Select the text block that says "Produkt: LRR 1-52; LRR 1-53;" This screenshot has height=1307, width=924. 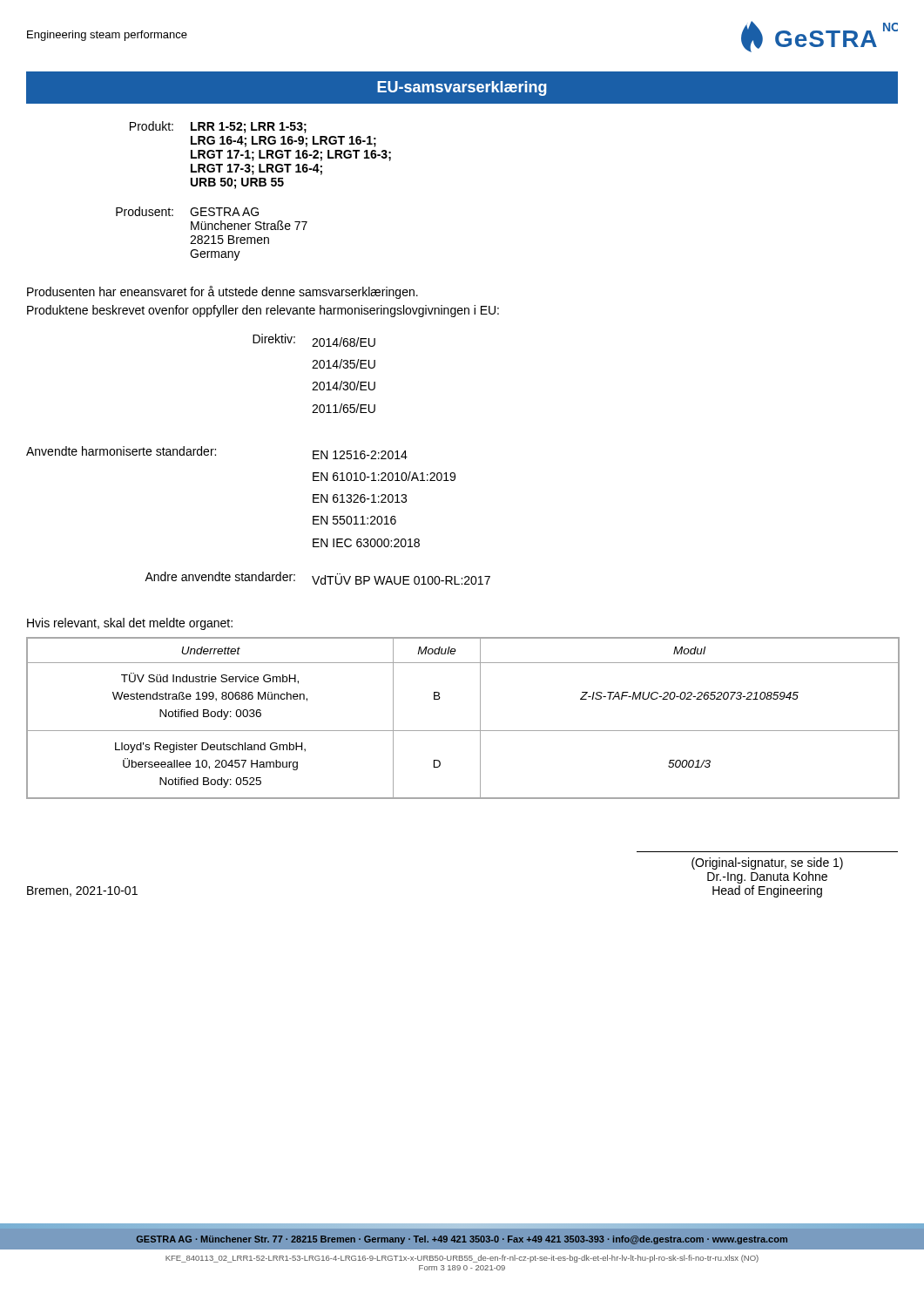tap(209, 154)
